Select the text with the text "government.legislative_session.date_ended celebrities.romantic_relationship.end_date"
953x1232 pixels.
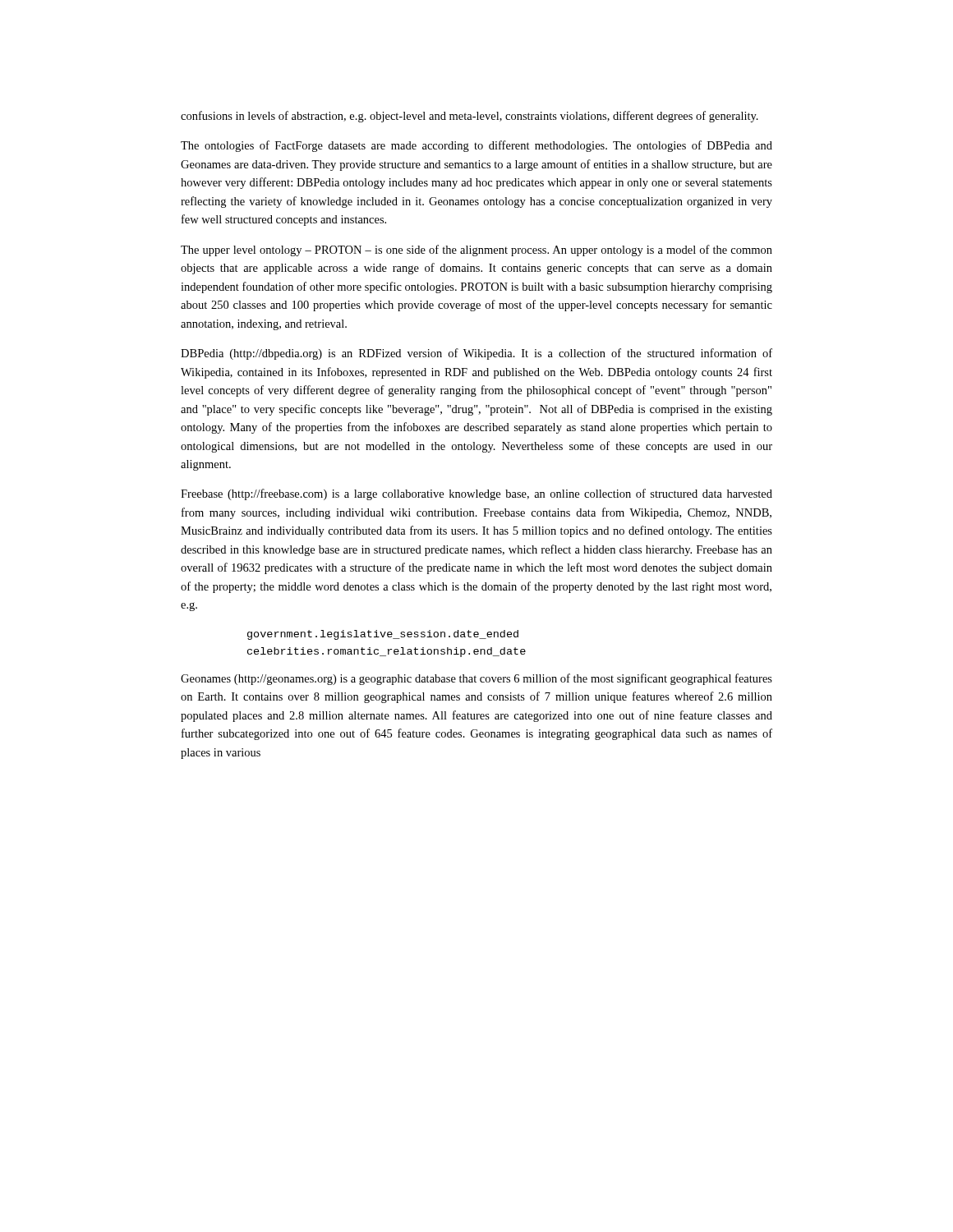386,643
